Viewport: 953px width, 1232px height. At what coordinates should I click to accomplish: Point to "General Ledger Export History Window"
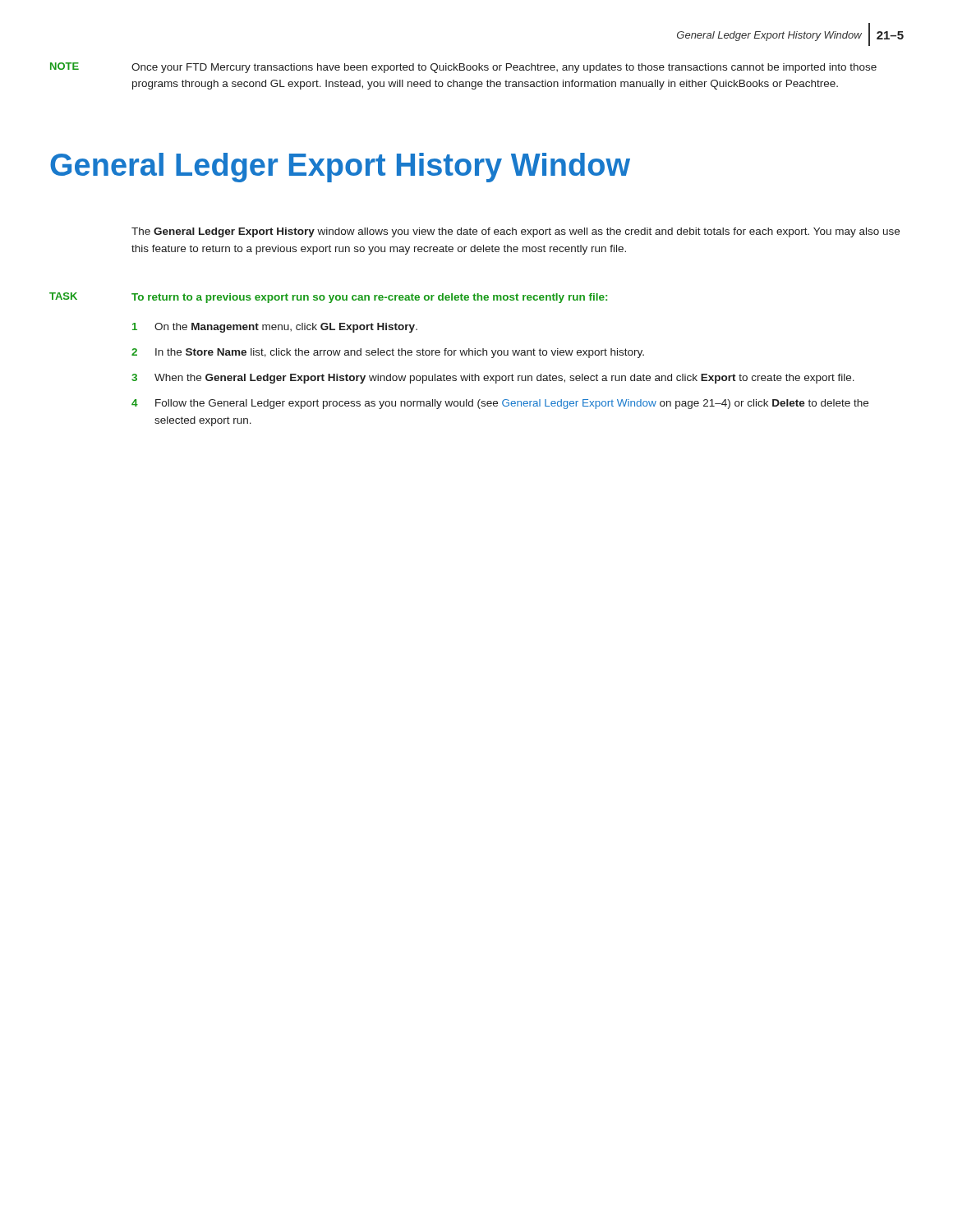tap(340, 165)
